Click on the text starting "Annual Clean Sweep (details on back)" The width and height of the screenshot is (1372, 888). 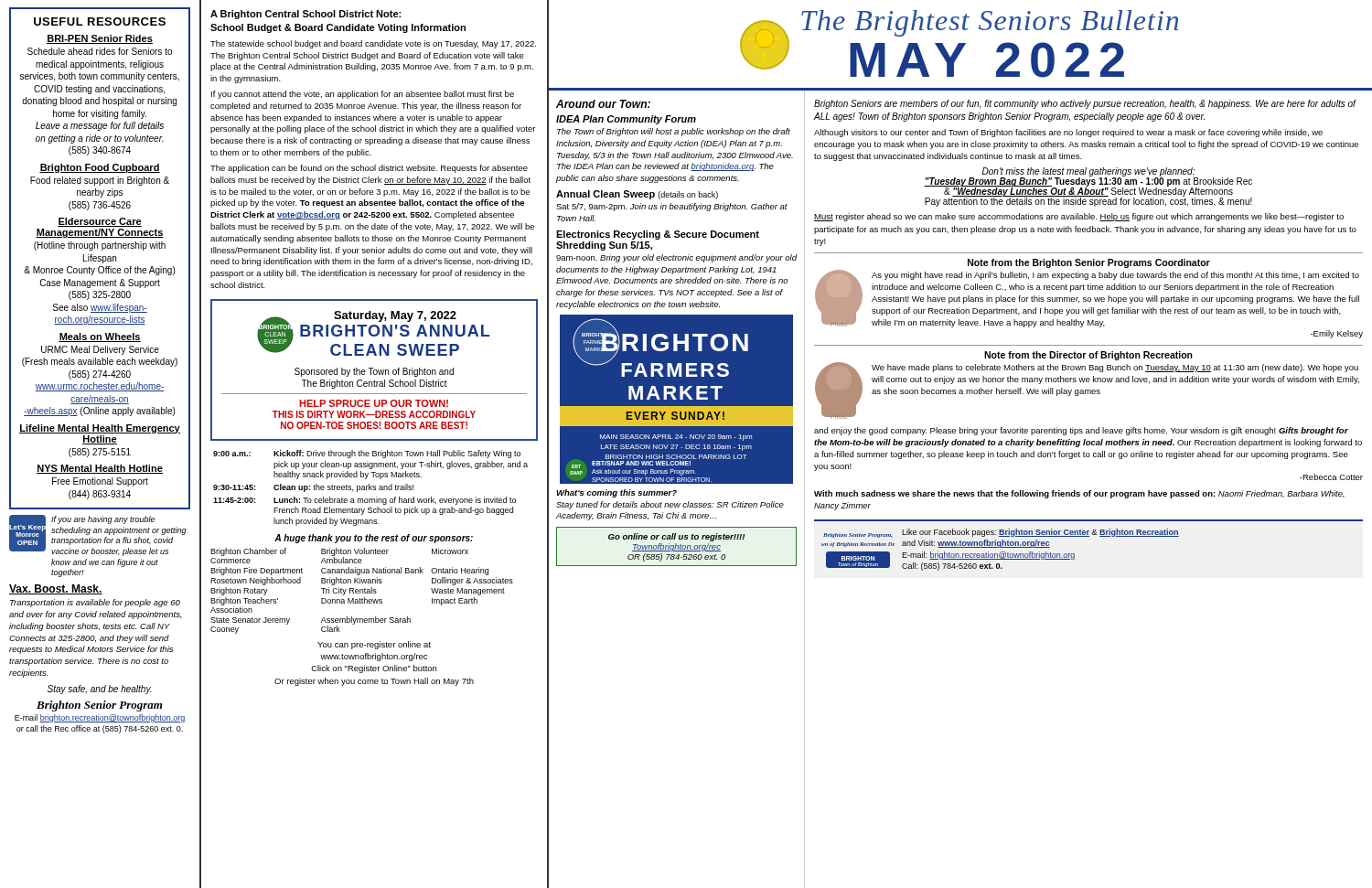click(637, 194)
